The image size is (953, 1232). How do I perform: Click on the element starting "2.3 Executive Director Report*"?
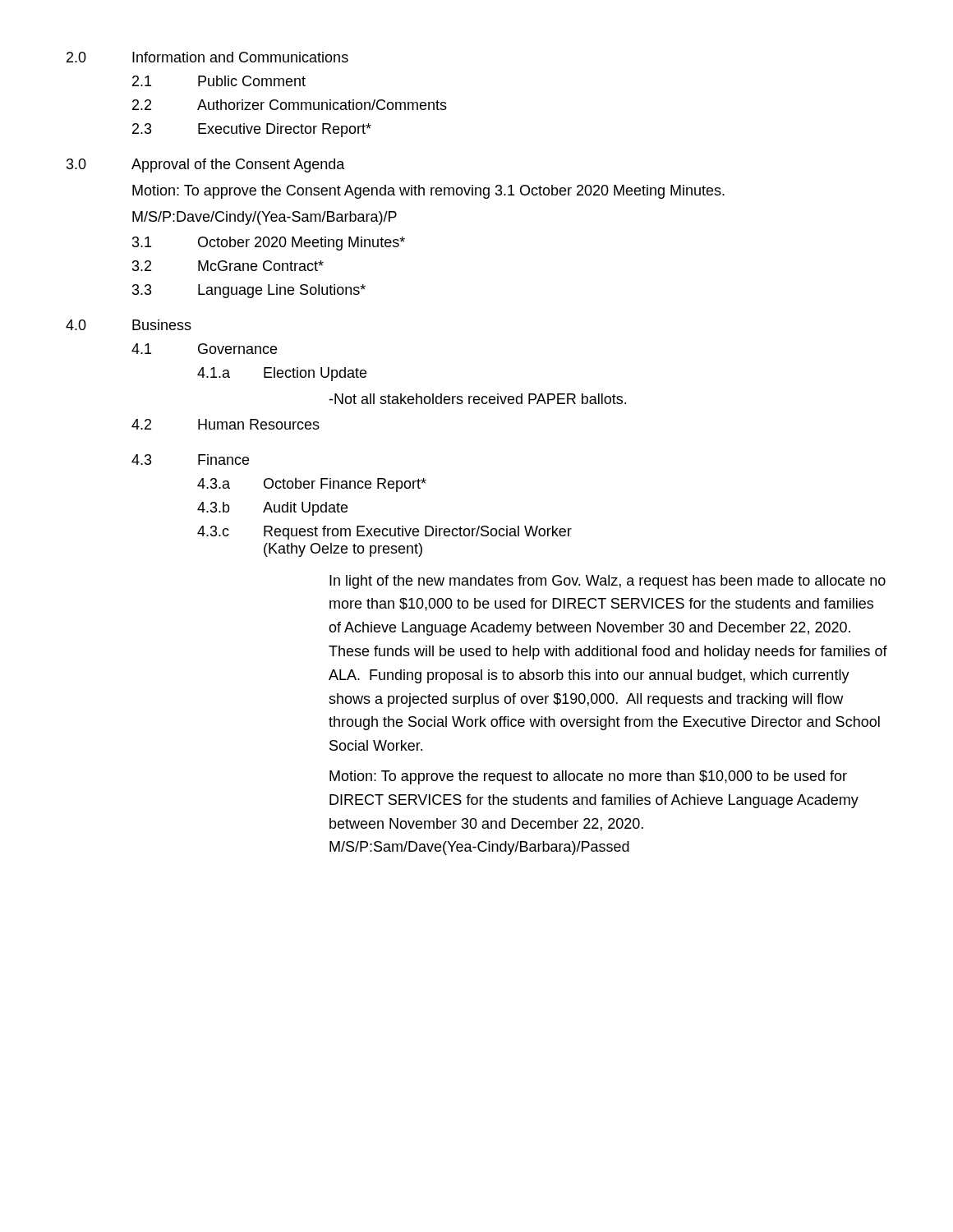(x=252, y=130)
